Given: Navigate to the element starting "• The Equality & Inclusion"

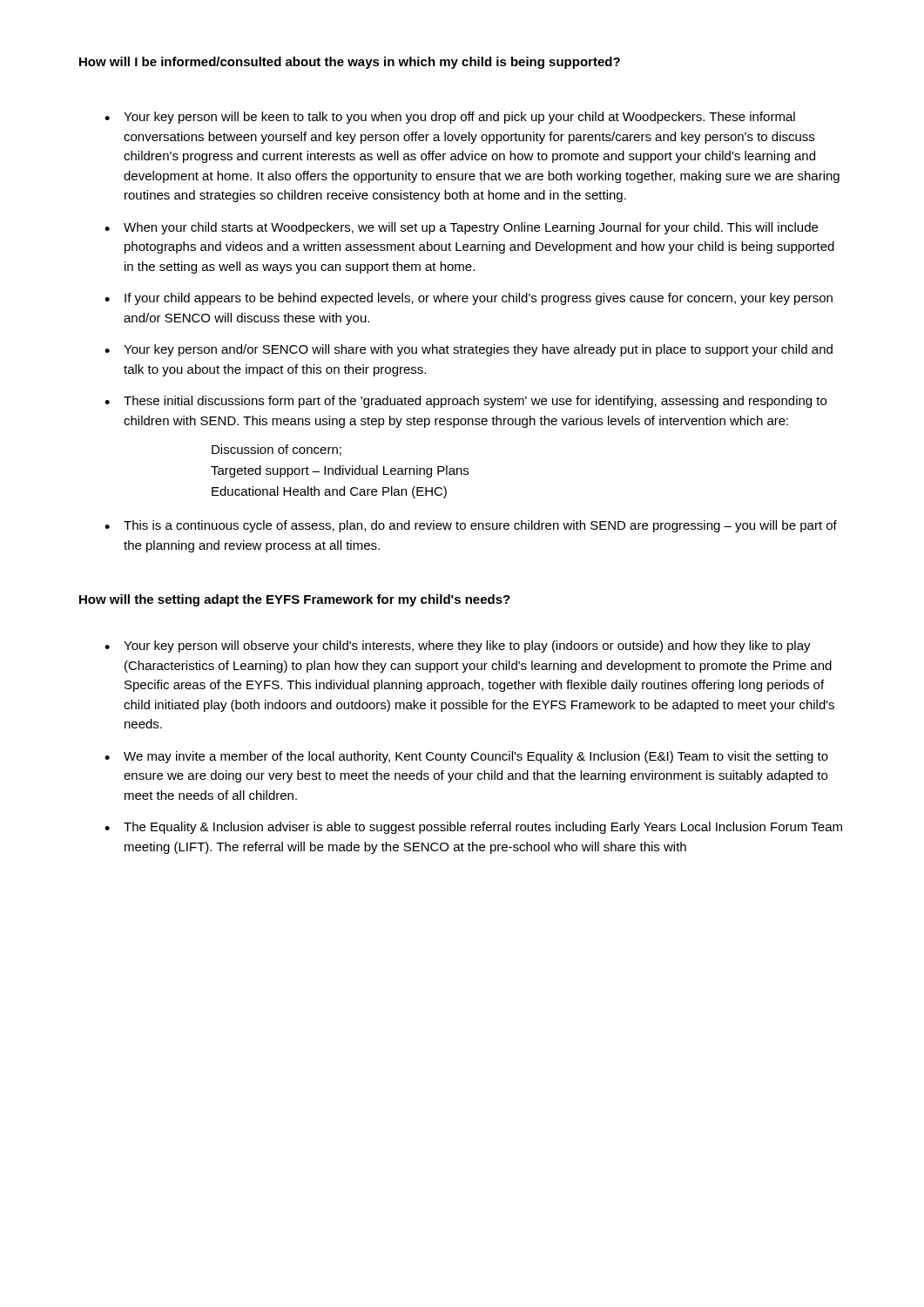Looking at the screenshot, I should [x=475, y=837].
